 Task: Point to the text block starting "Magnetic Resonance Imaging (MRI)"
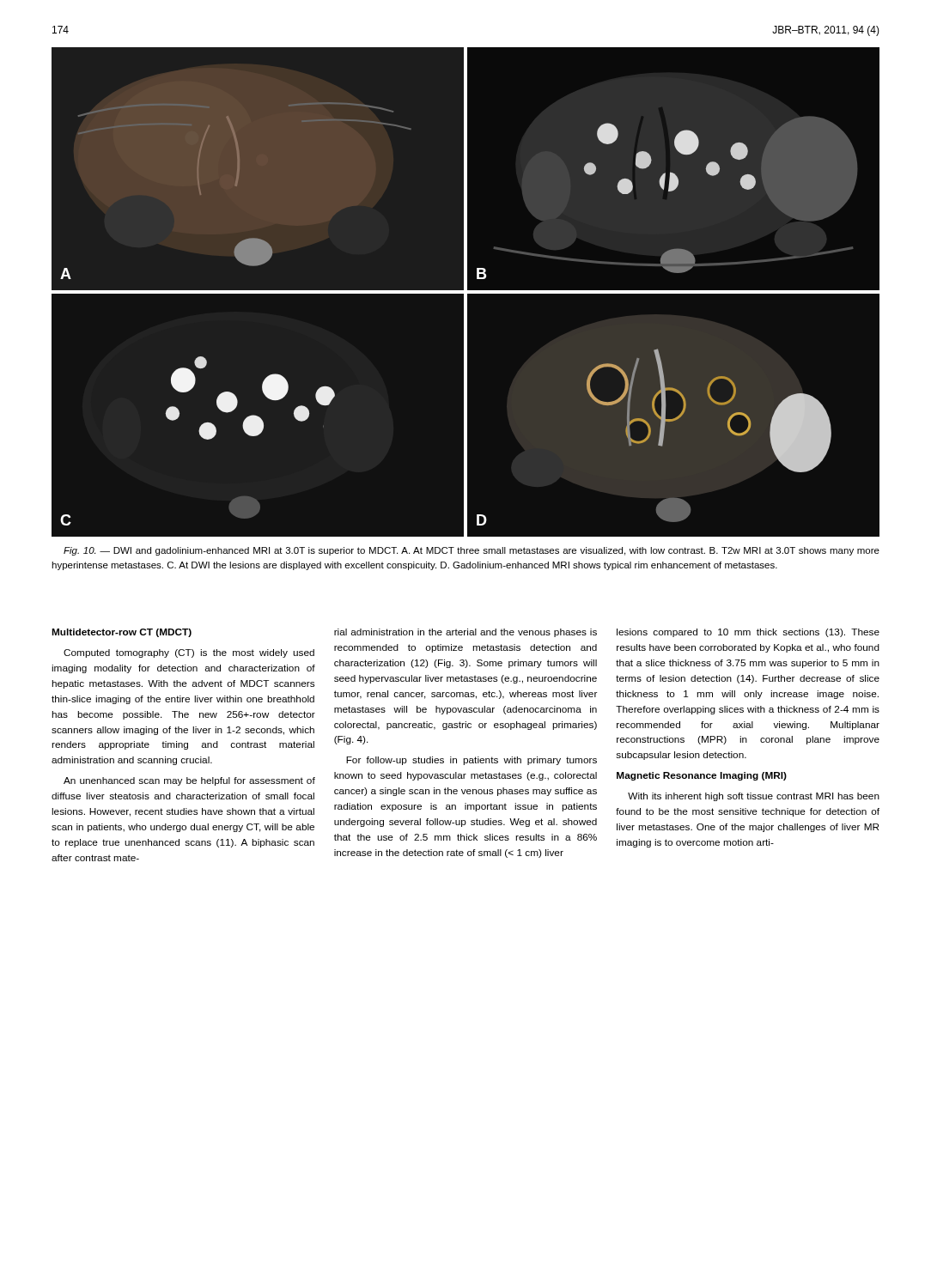pyautogui.click(x=701, y=776)
